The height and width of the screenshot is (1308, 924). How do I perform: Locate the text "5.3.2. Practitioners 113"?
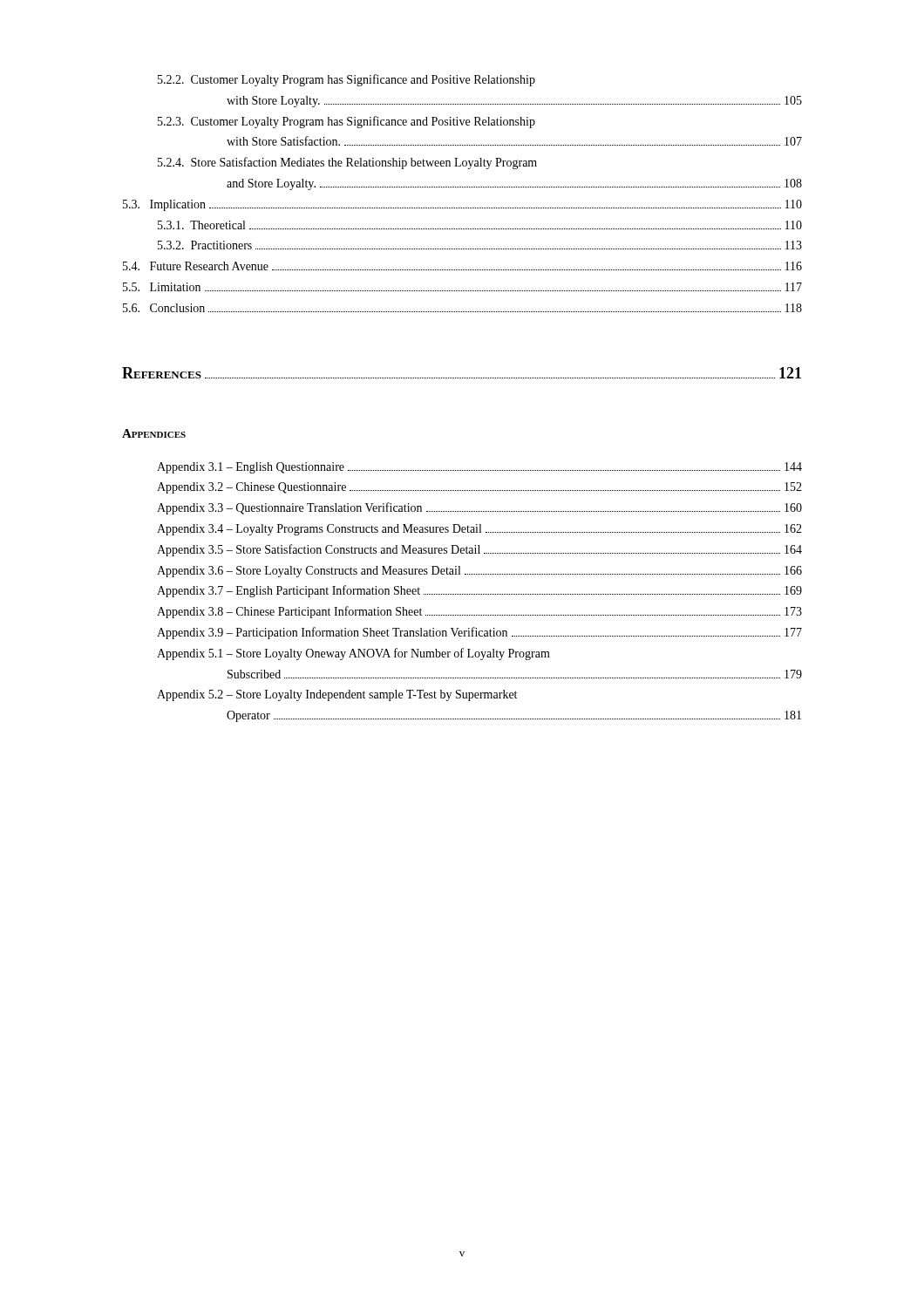[x=479, y=246]
